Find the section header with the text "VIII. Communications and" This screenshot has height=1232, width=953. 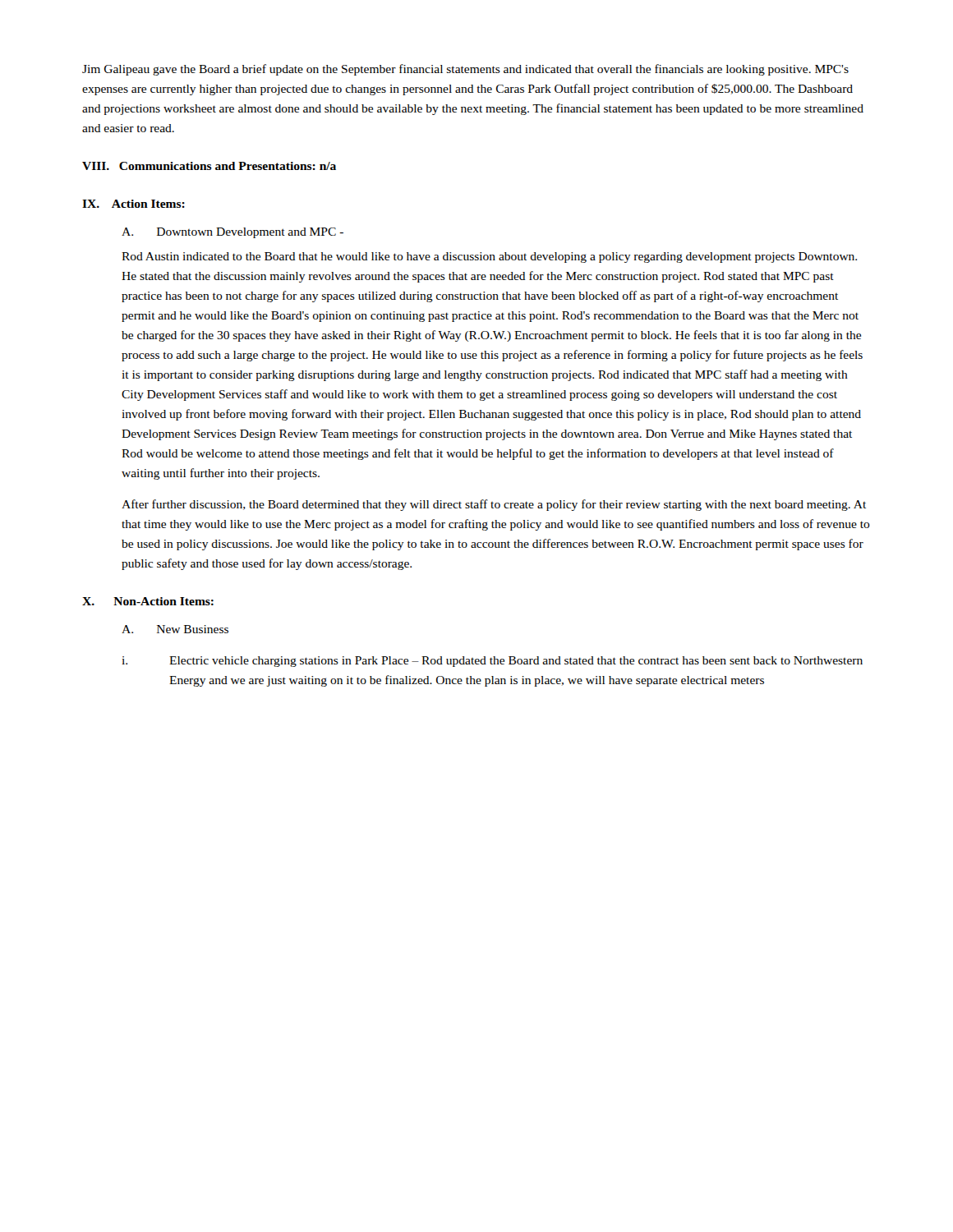[209, 166]
